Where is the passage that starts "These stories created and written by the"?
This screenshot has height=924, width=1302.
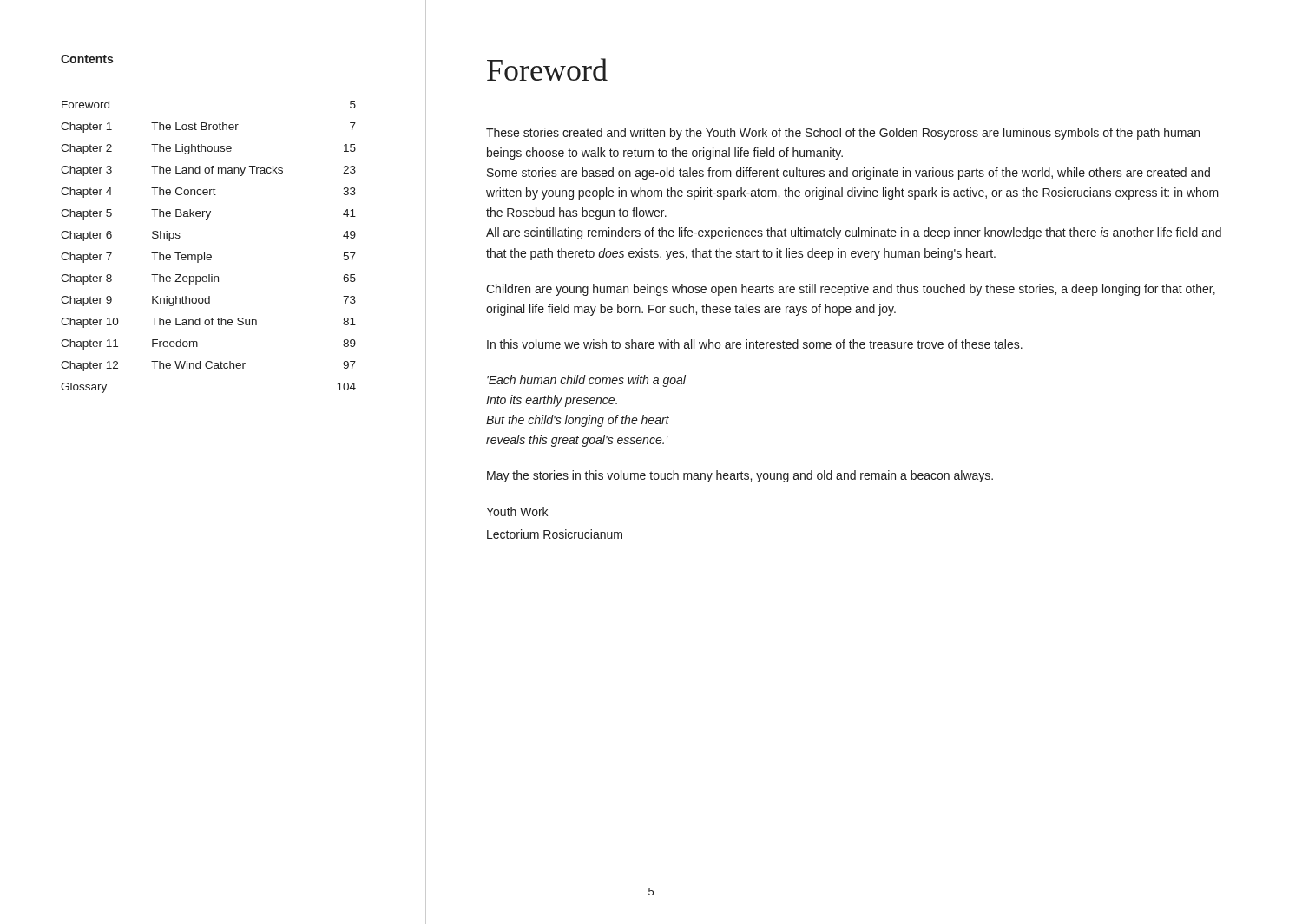[x=854, y=193]
